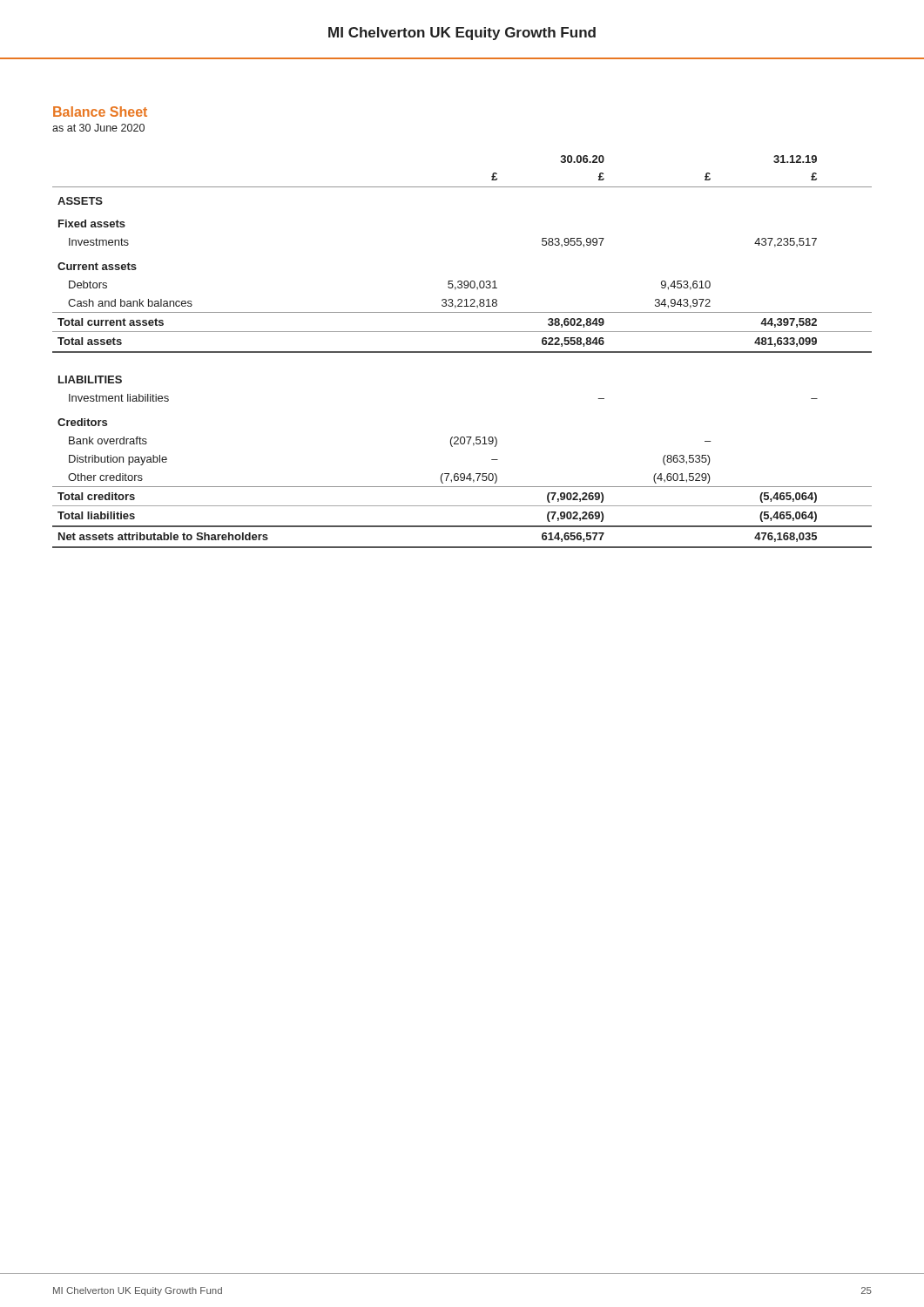Locate the text with the text "as at 30 June 2020"
The width and height of the screenshot is (924, 1307).
coord(99,128)
